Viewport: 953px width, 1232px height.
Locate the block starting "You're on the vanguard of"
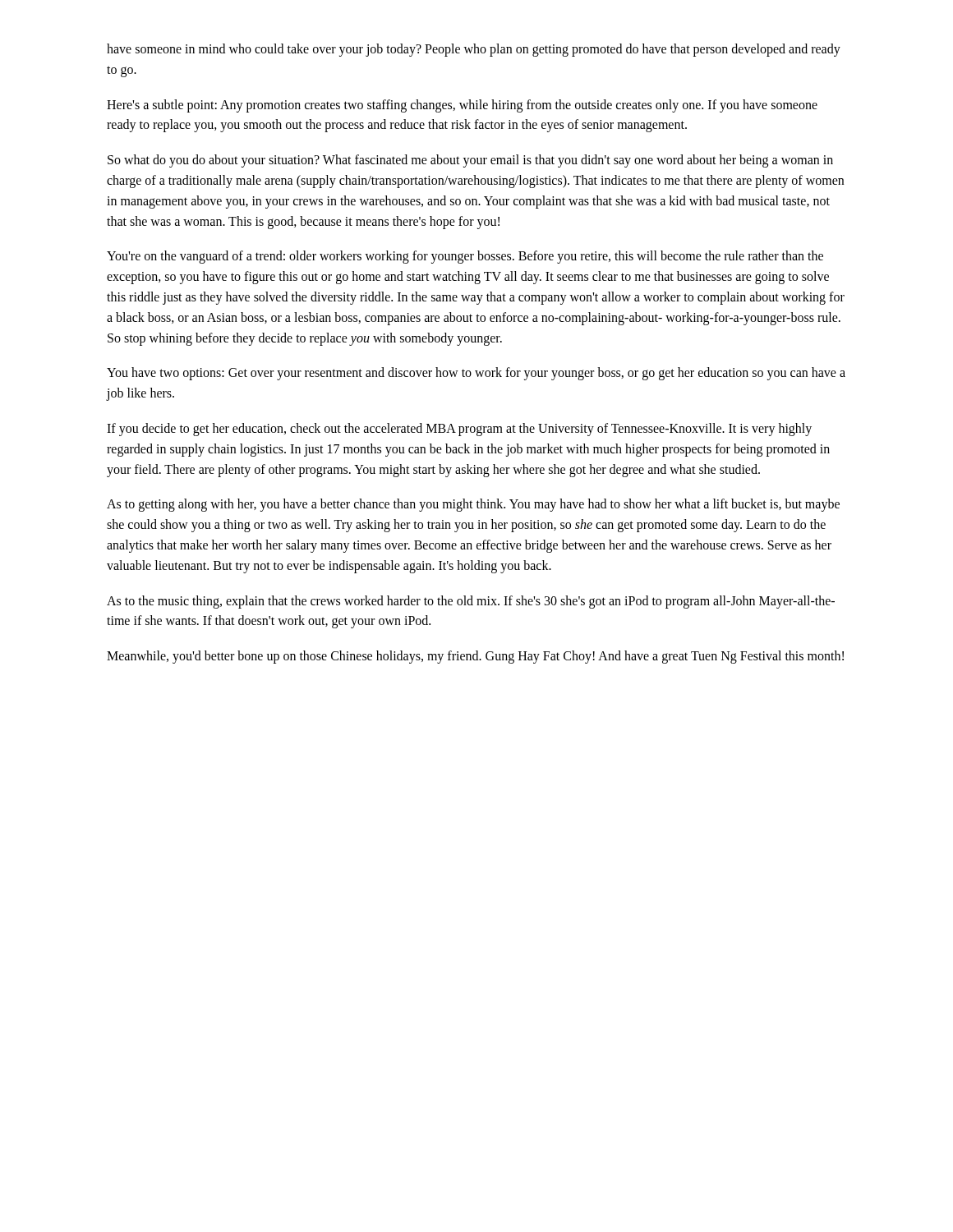[x=476, y=297]
